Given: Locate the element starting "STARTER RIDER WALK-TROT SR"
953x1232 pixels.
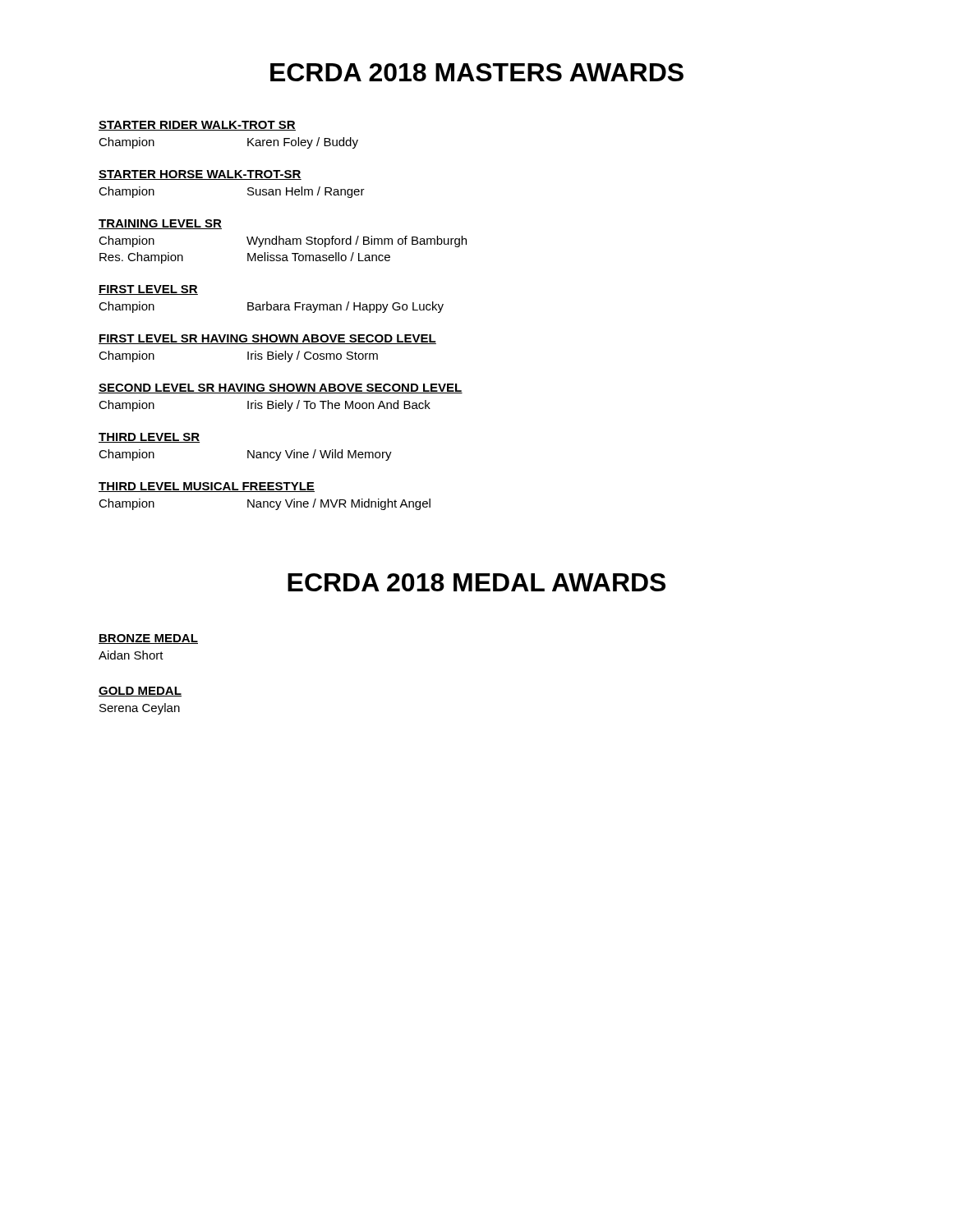Looking at the screenshot, I should coord(197,124).
